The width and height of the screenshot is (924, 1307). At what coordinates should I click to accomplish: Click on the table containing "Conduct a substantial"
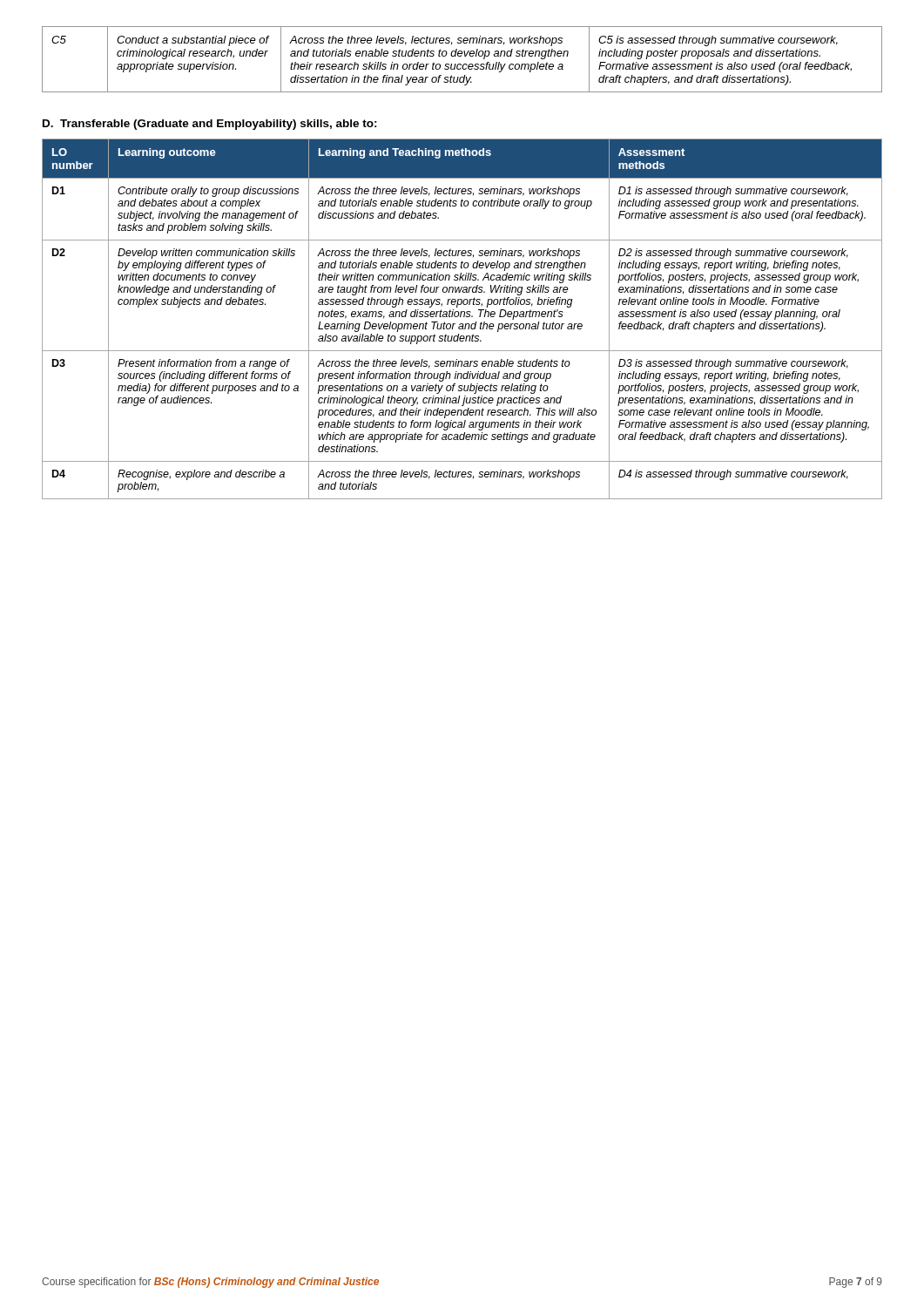pyautogui.click(x=462, y=59)
